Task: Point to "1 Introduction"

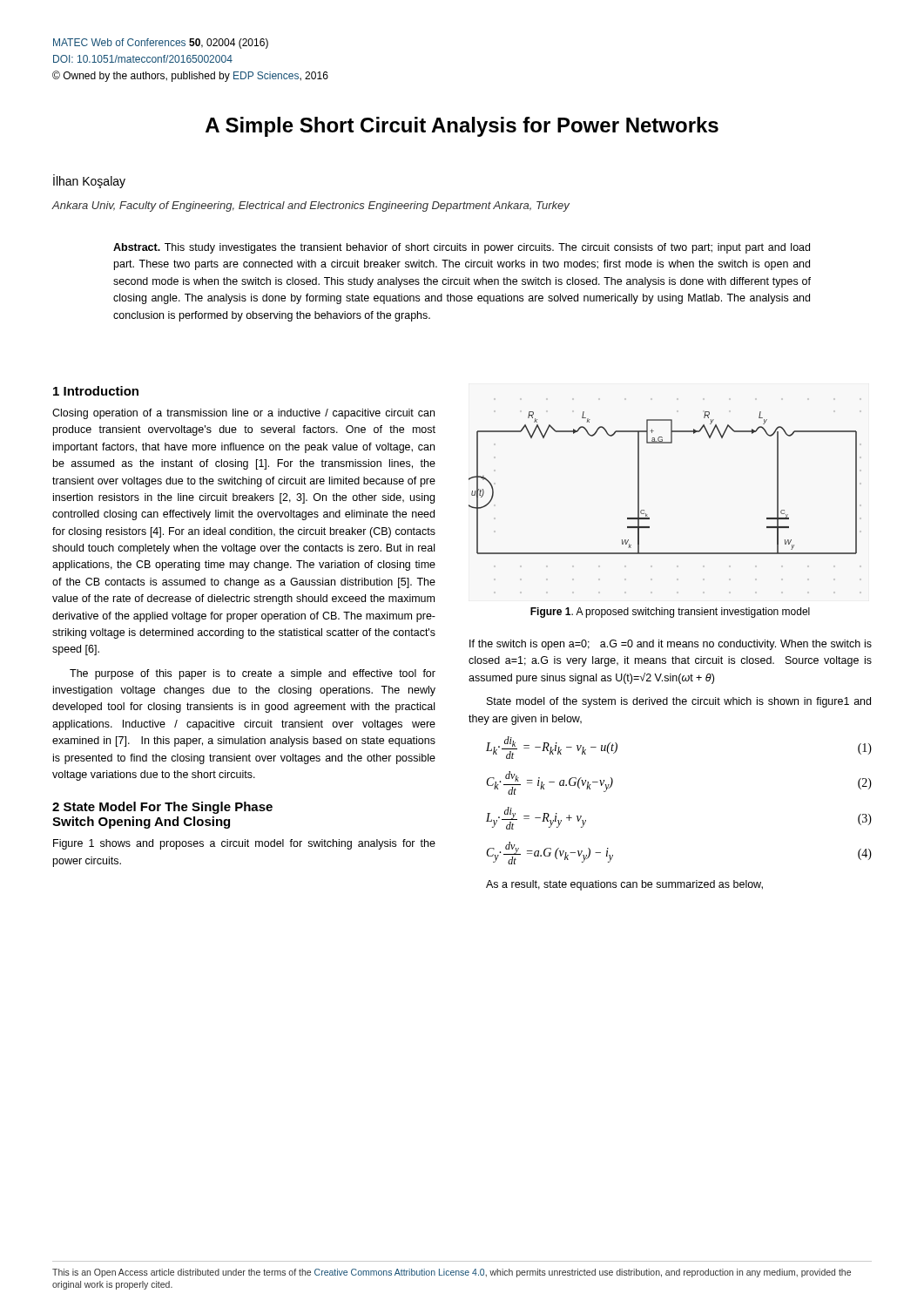Action: click(x=96, y=391)
